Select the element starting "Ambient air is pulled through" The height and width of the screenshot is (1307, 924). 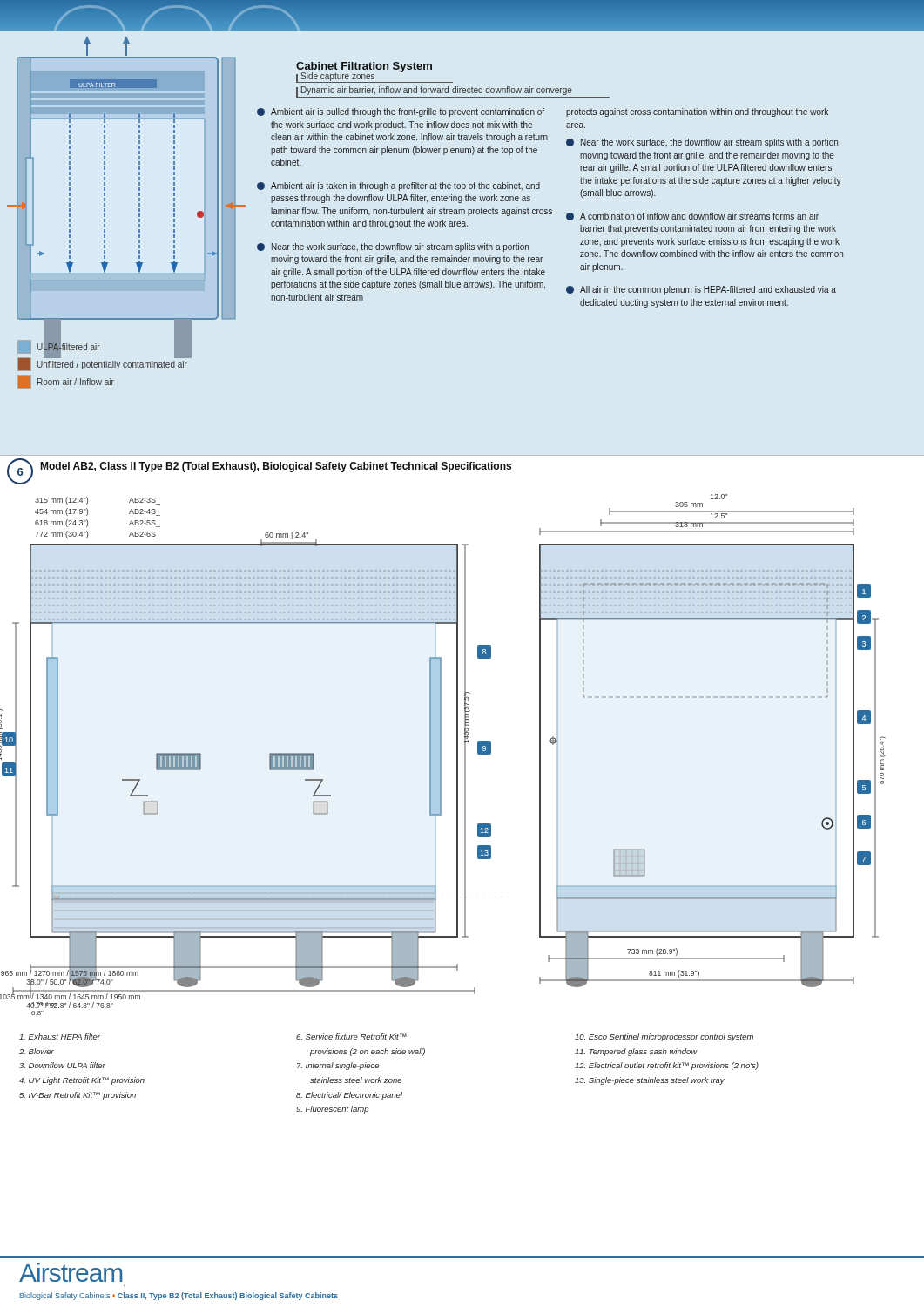405,138
